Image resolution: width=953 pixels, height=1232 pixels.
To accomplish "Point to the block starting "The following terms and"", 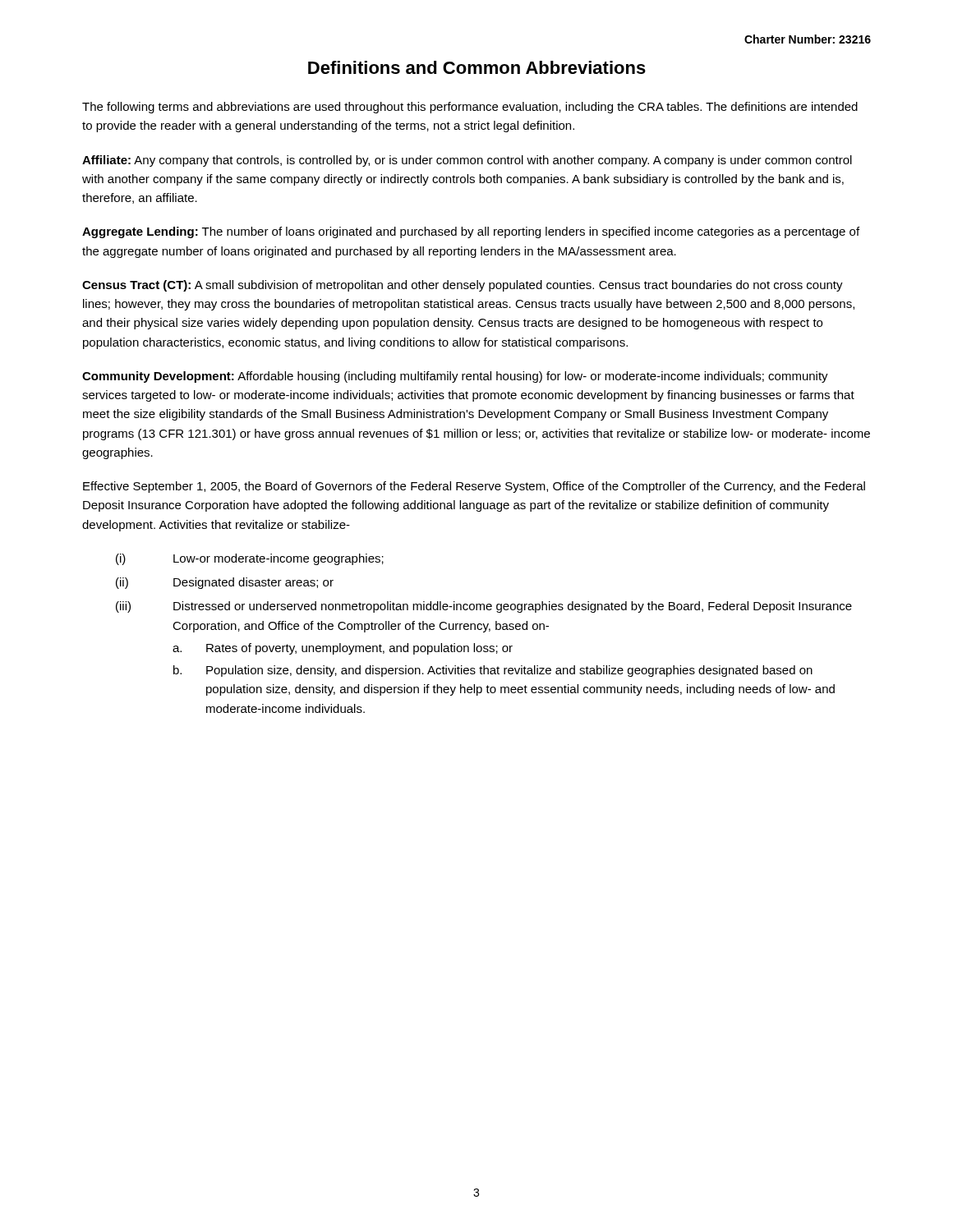I will 470,116.
